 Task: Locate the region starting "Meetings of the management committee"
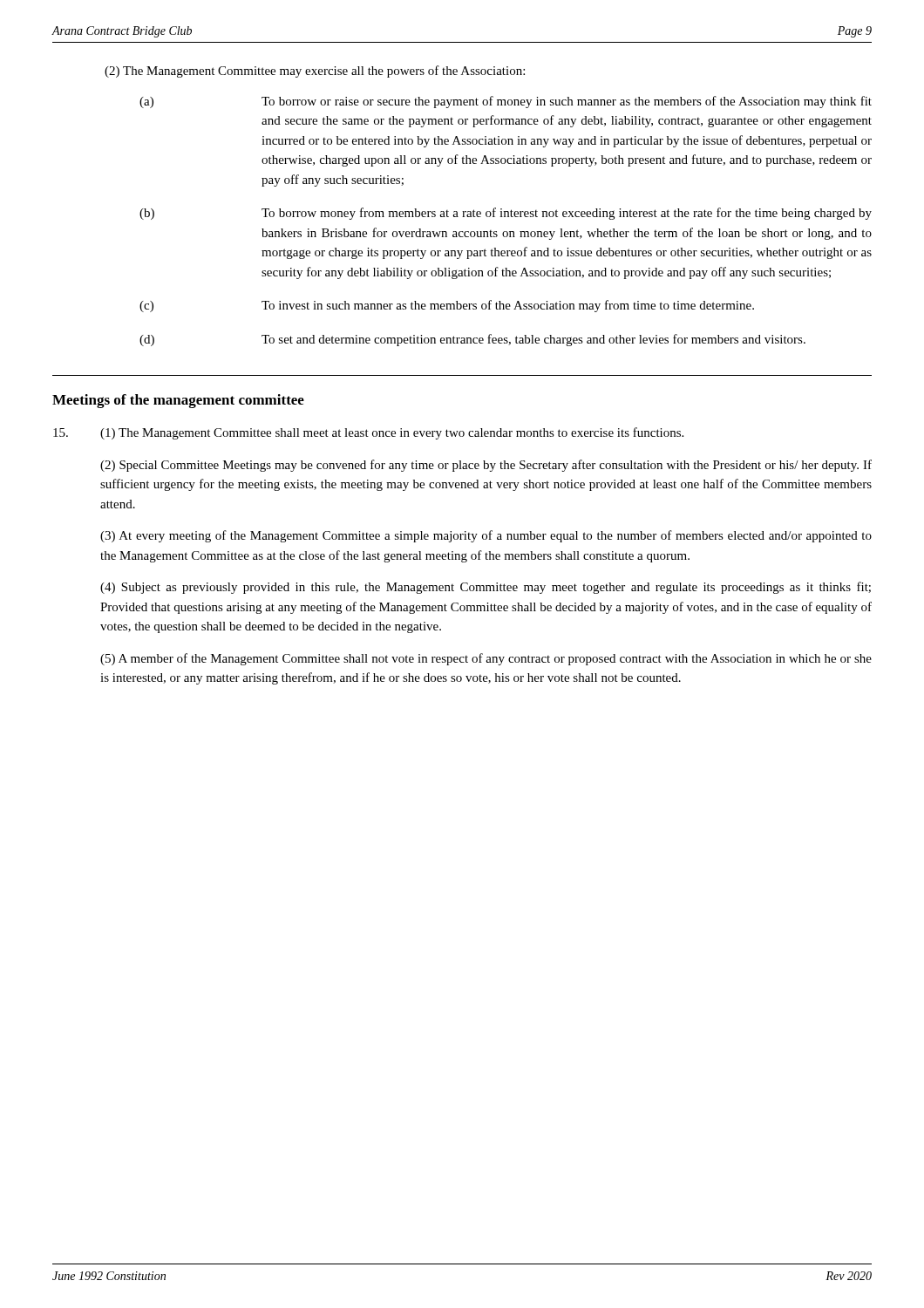178,400
